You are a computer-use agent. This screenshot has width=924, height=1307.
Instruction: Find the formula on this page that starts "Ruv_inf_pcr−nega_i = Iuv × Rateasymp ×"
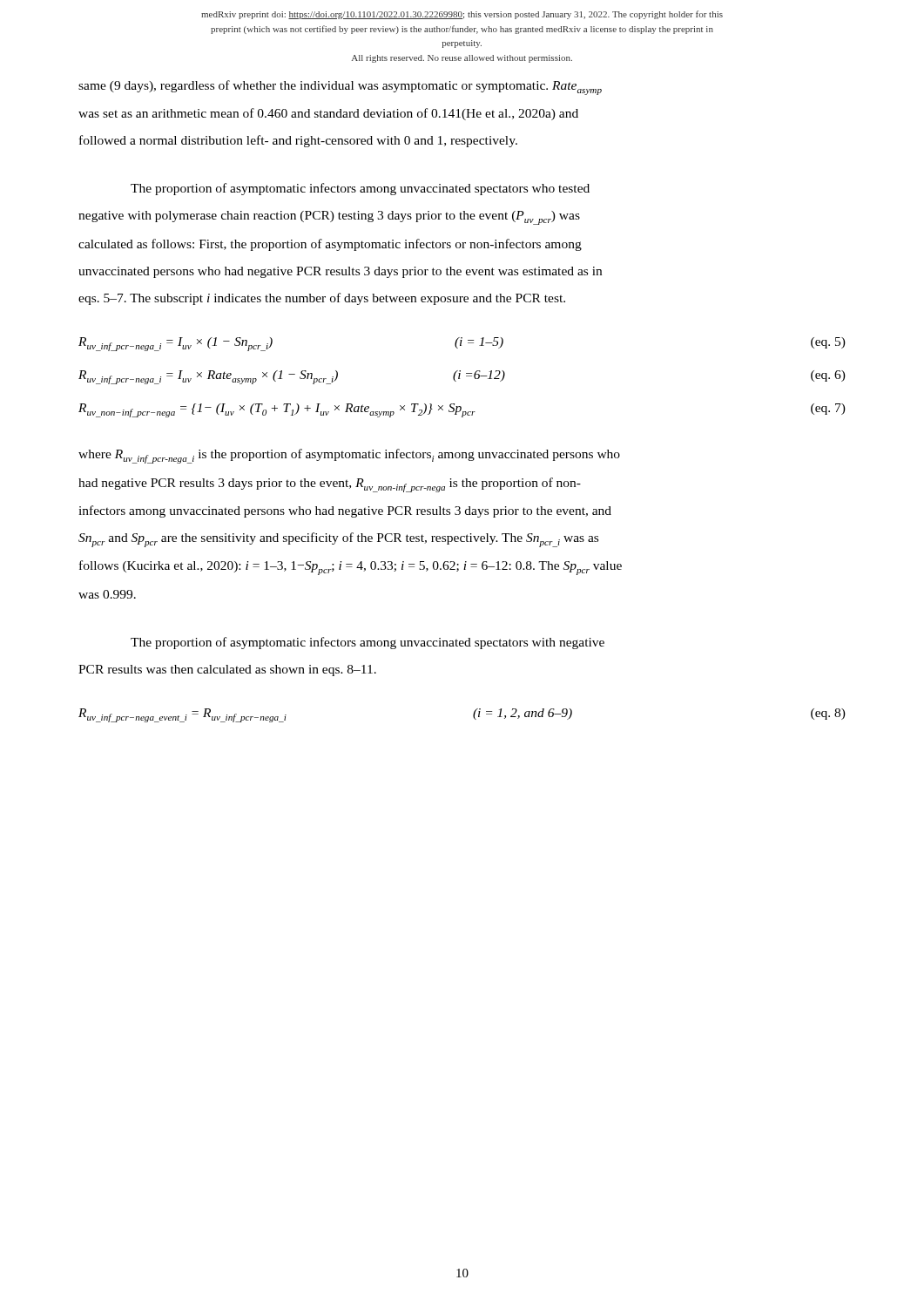pos(462,376)
